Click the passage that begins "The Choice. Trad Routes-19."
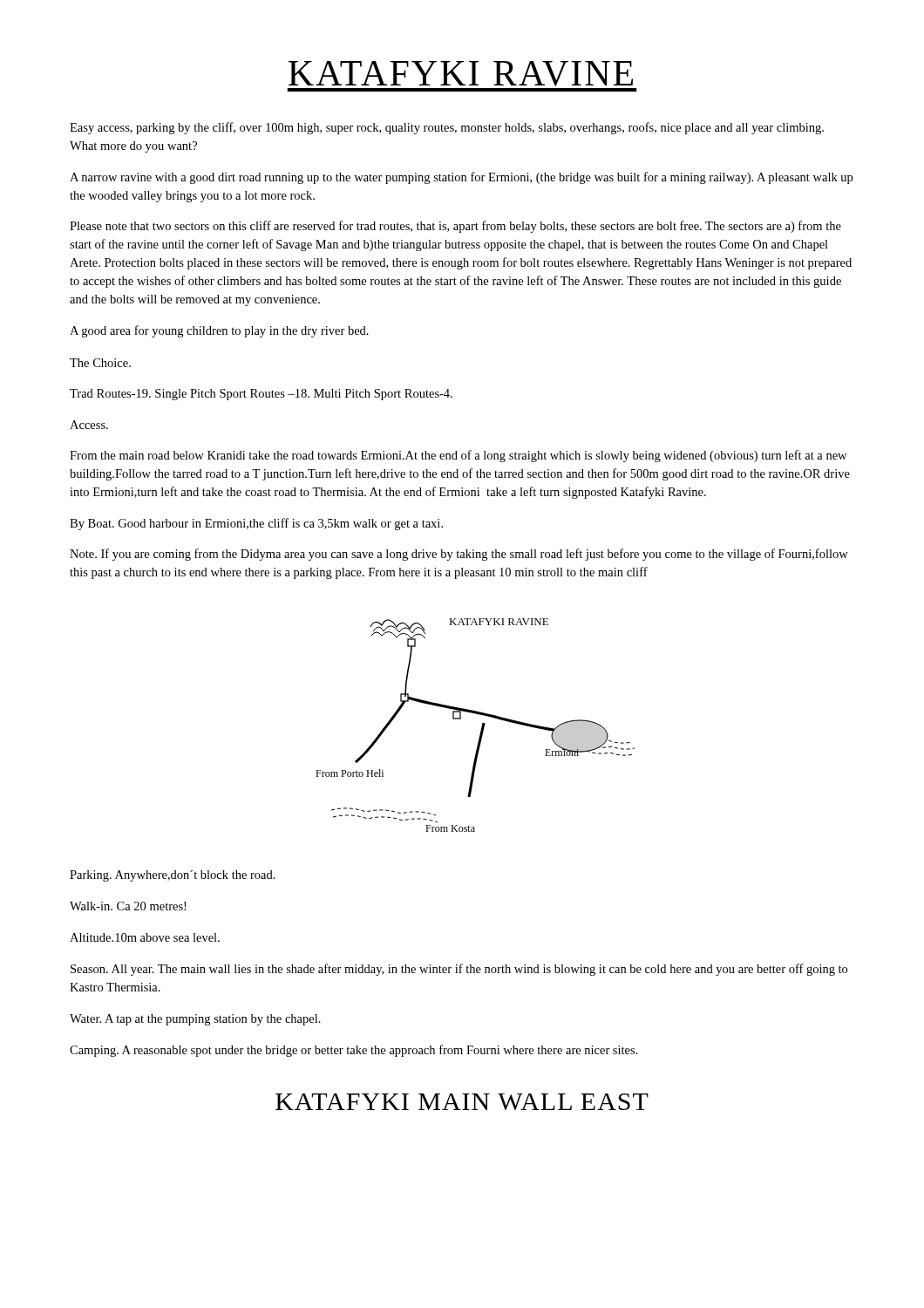 point(100,363)
